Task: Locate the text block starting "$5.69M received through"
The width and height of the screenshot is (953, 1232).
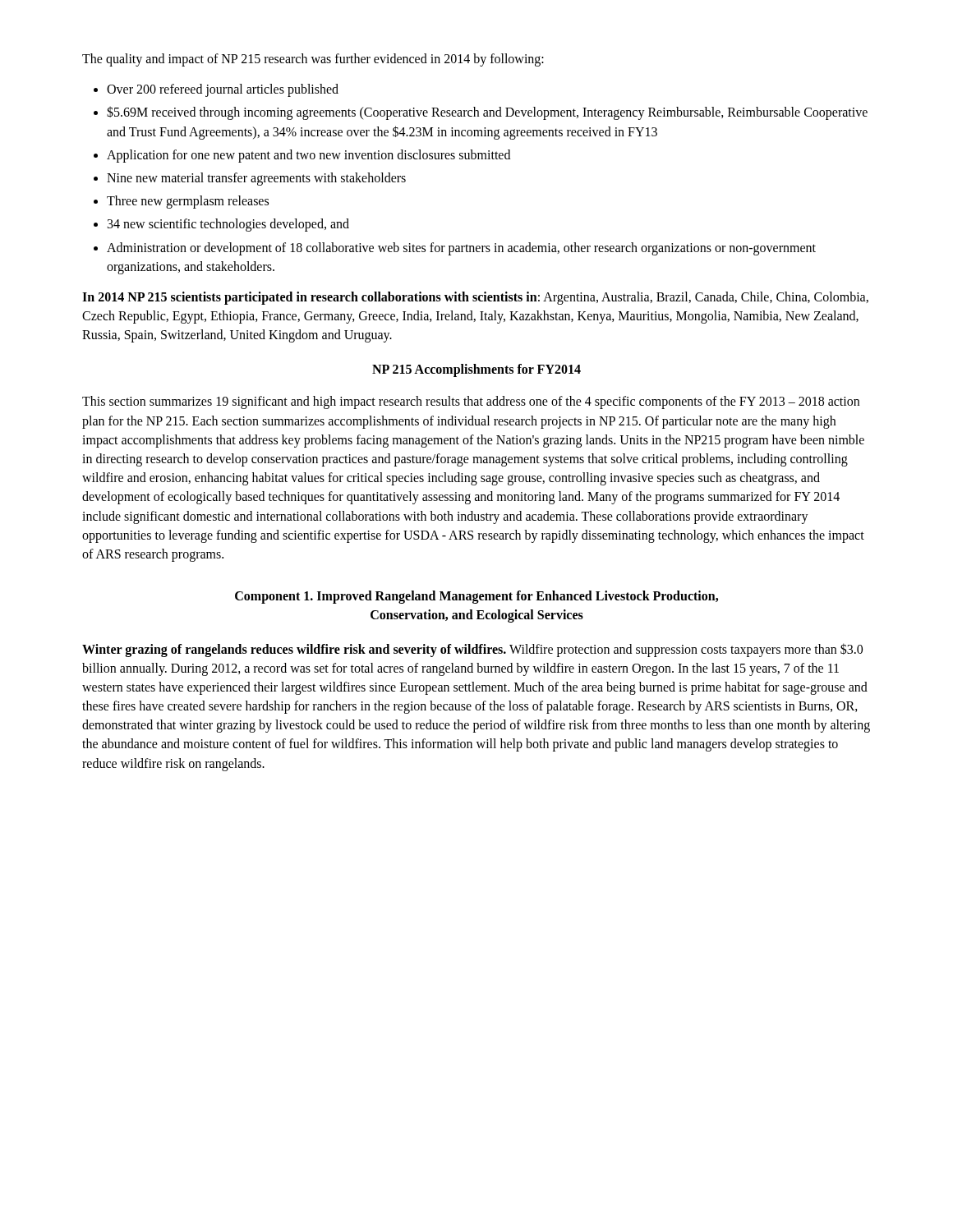Action: (x=487, y=122)
